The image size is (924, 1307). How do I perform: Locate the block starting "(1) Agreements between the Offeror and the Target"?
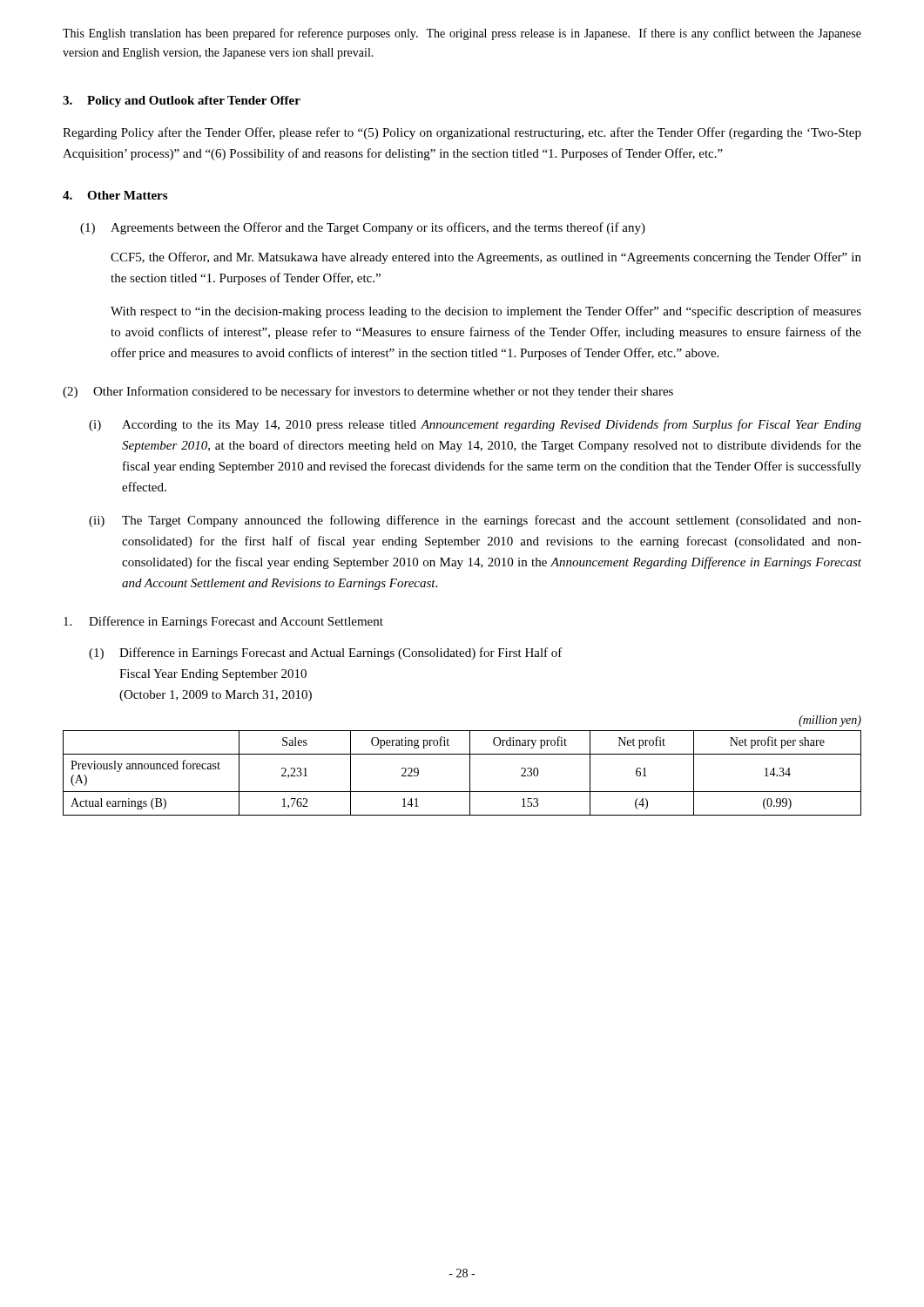coord(363,228)
